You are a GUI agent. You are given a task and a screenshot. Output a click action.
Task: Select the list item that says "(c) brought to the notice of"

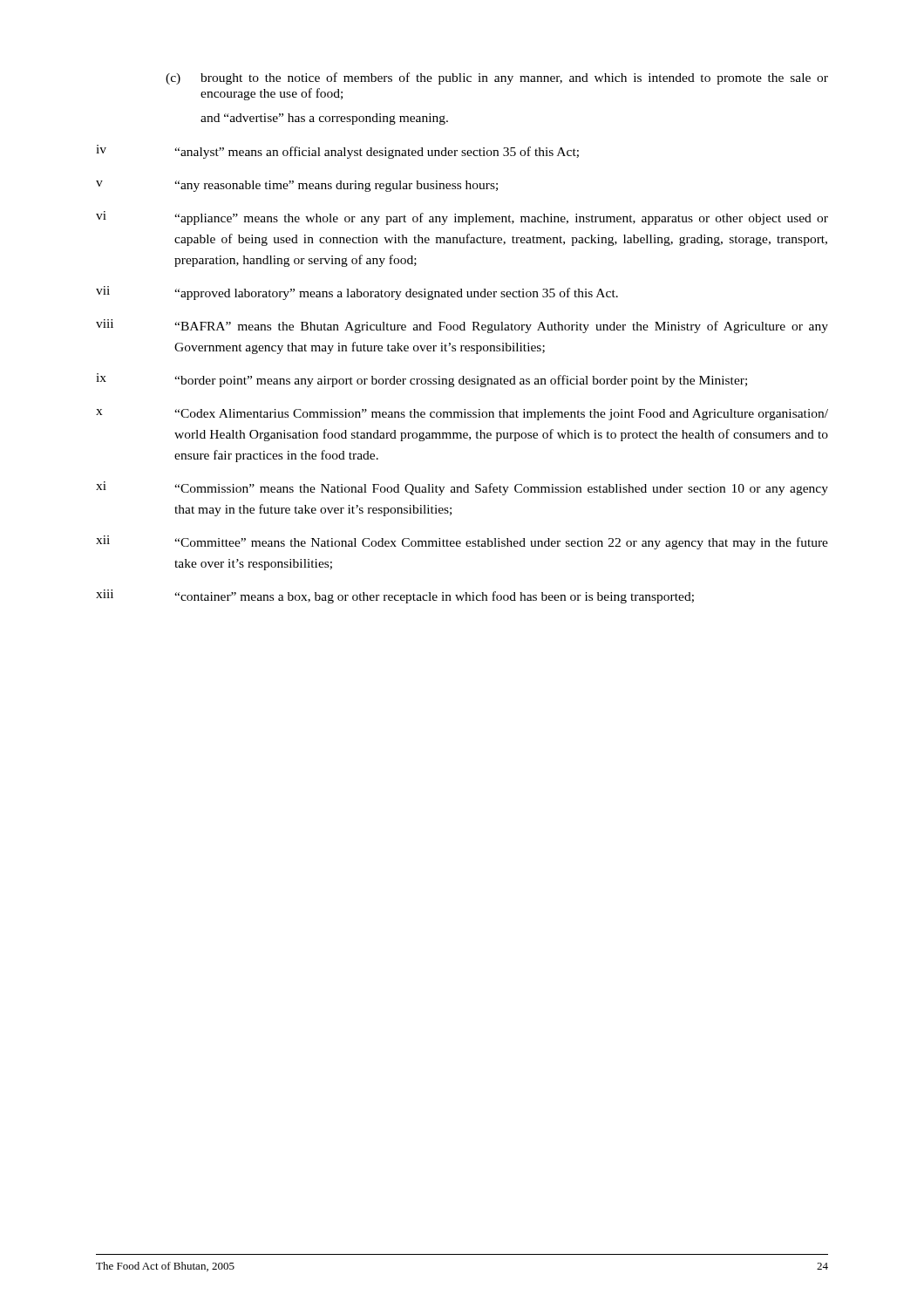coord(497,85)
